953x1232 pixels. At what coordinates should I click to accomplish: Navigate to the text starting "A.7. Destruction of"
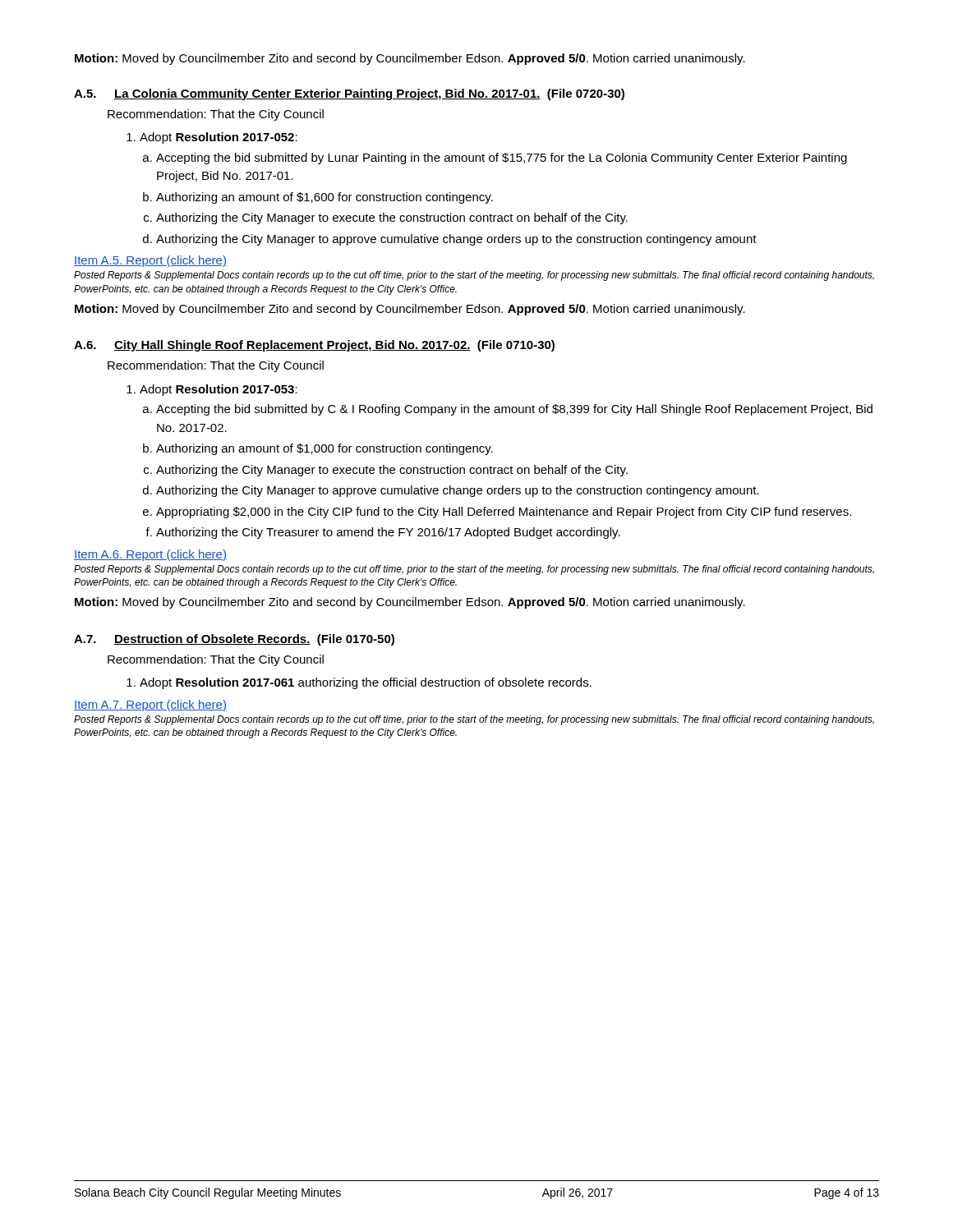[234, 638]
